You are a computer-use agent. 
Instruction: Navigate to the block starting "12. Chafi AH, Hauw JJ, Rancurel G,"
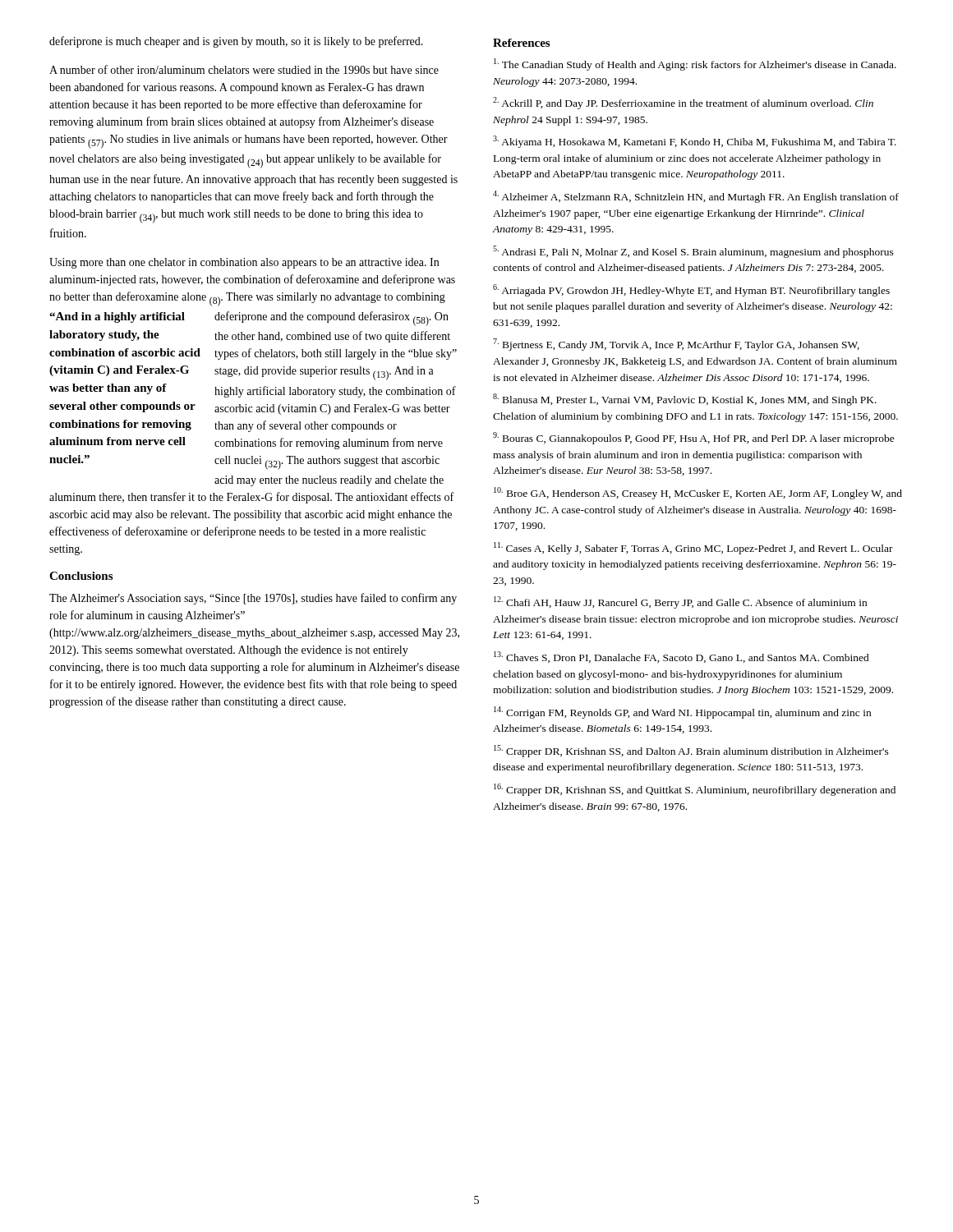(x=696, y=618)
